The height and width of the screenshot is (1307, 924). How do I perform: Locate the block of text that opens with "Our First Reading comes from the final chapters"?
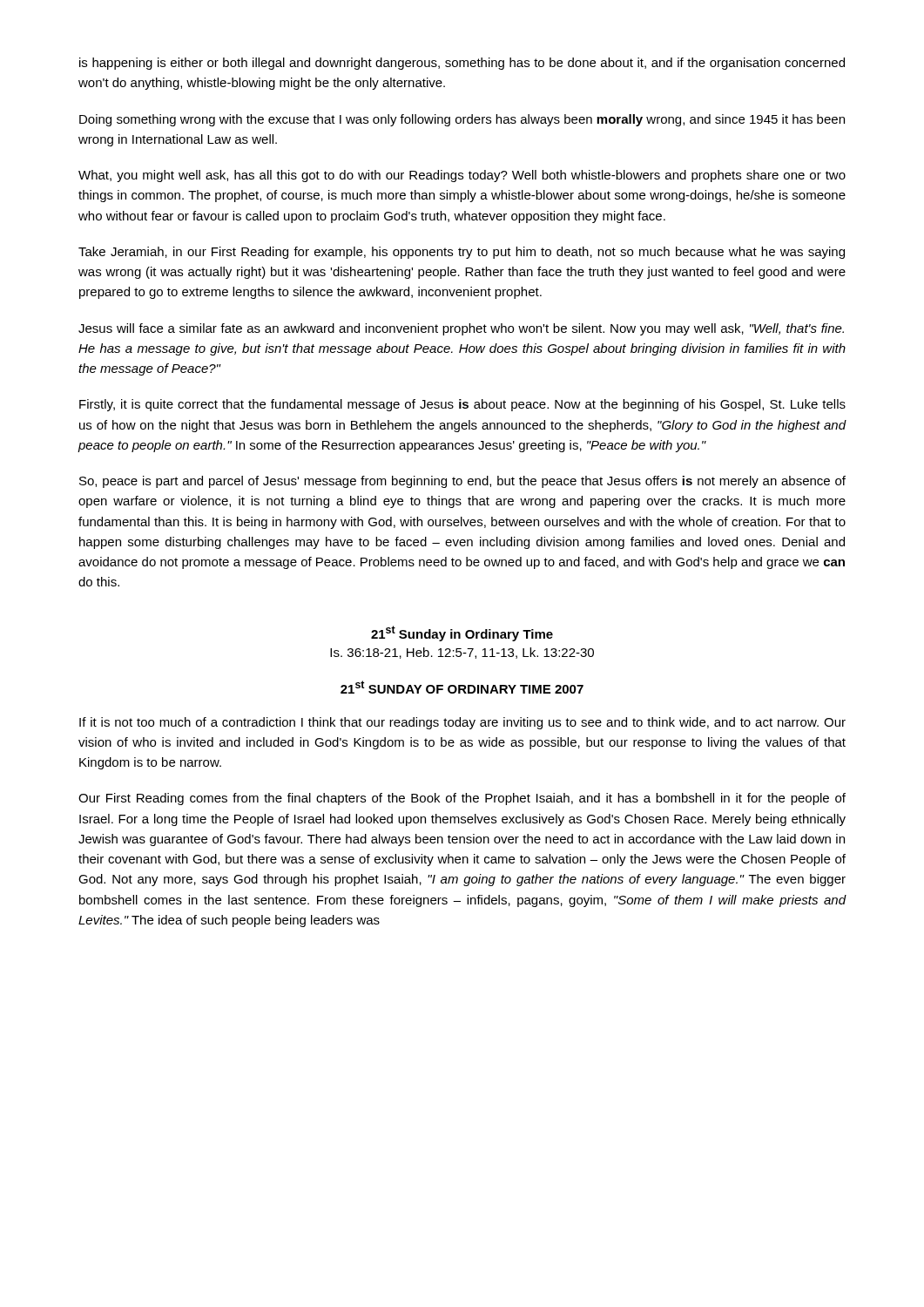[x=462, y=859]
